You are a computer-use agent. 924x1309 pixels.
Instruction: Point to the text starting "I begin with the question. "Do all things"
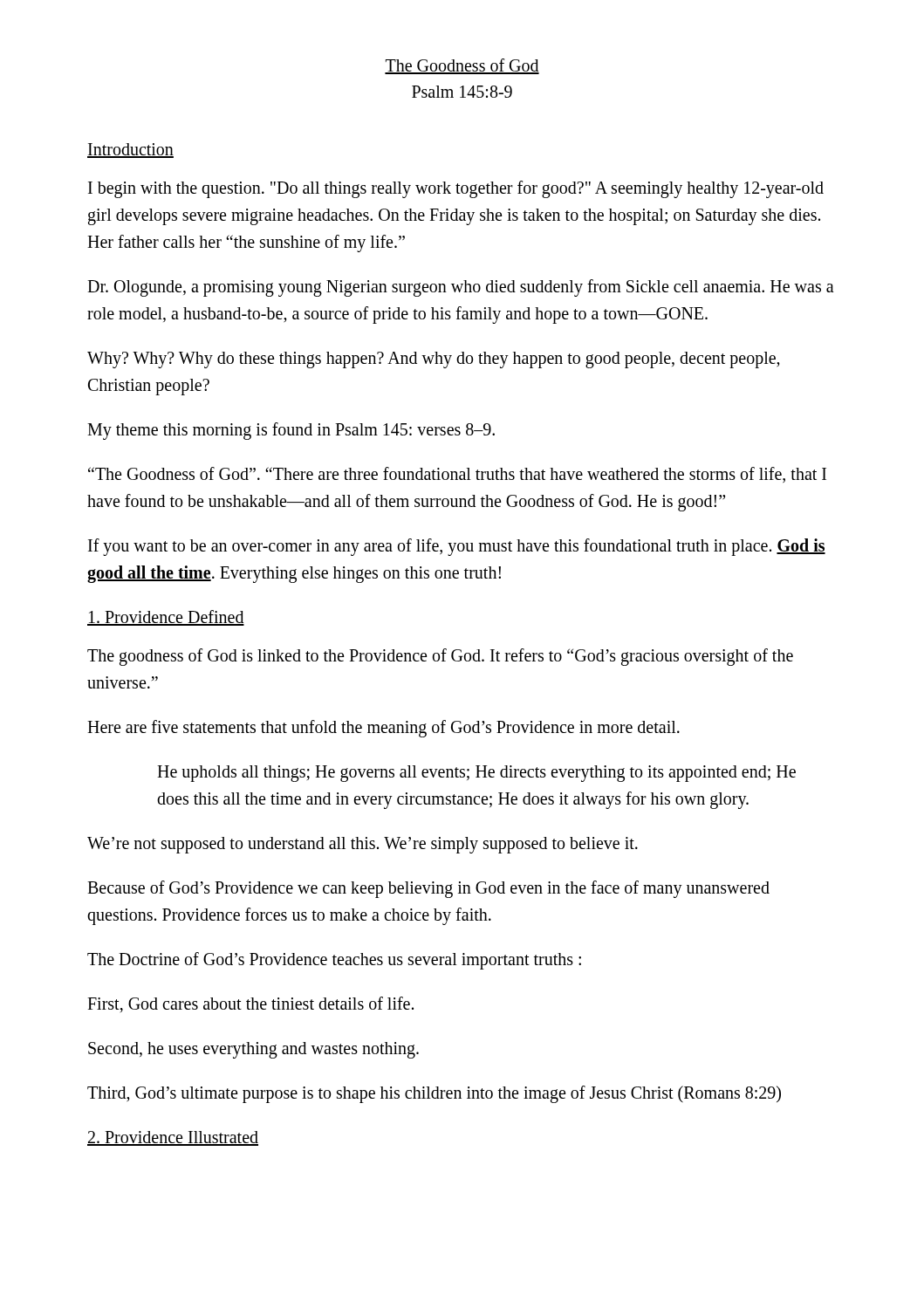(455, 215)
